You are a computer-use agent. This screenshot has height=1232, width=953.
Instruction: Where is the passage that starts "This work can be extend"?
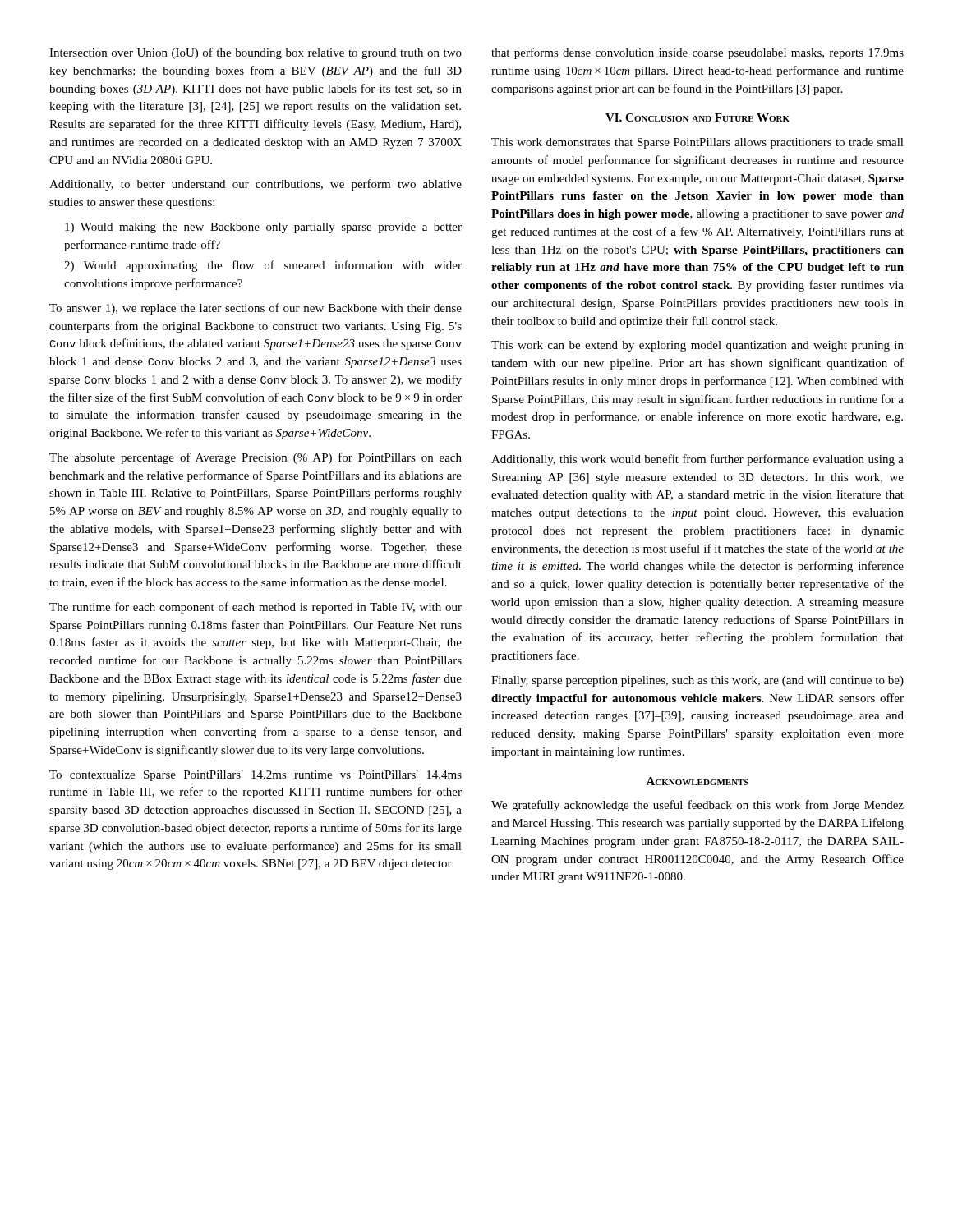698,391
